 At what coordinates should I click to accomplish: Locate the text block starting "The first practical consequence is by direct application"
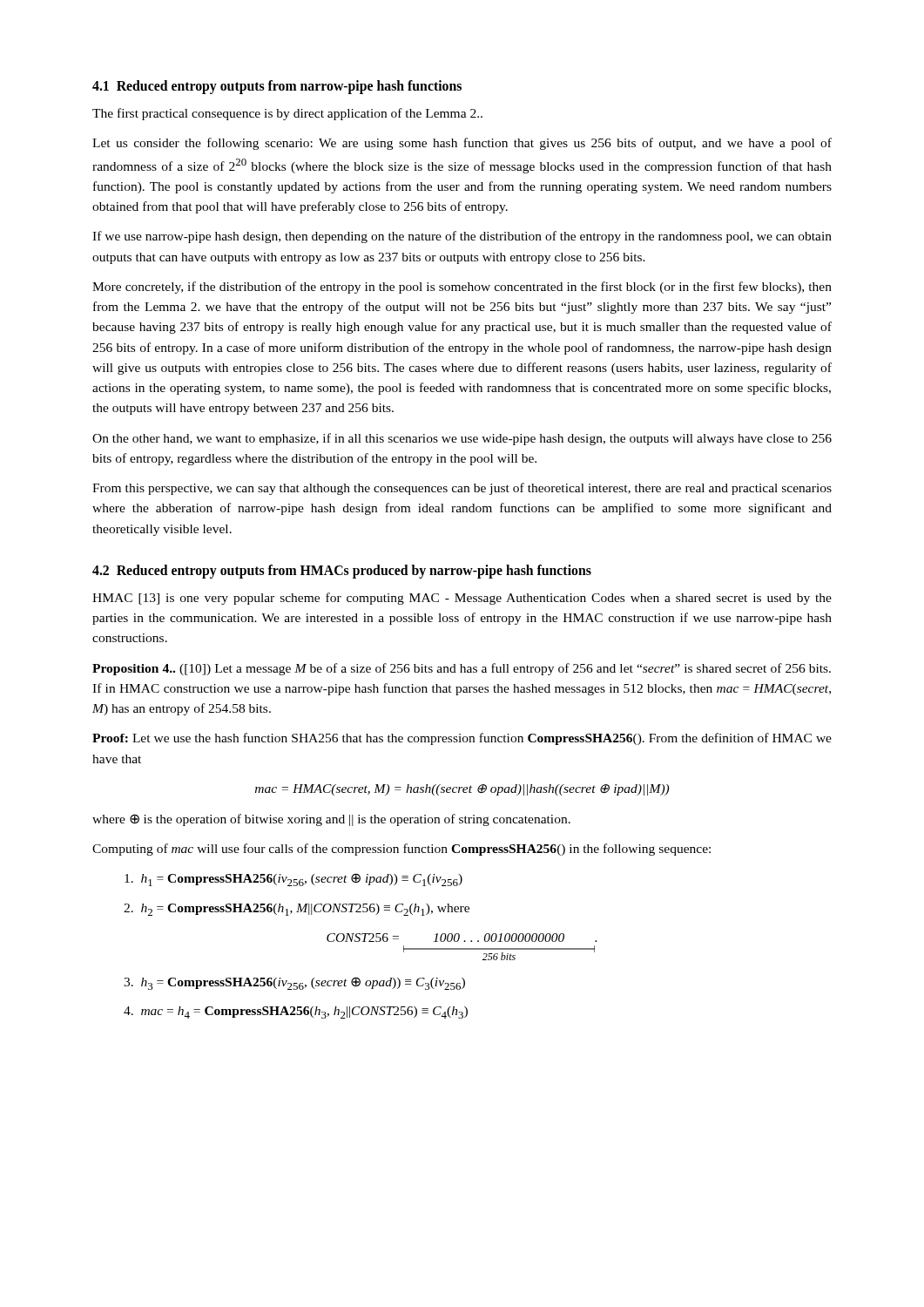tap(462, 113)
